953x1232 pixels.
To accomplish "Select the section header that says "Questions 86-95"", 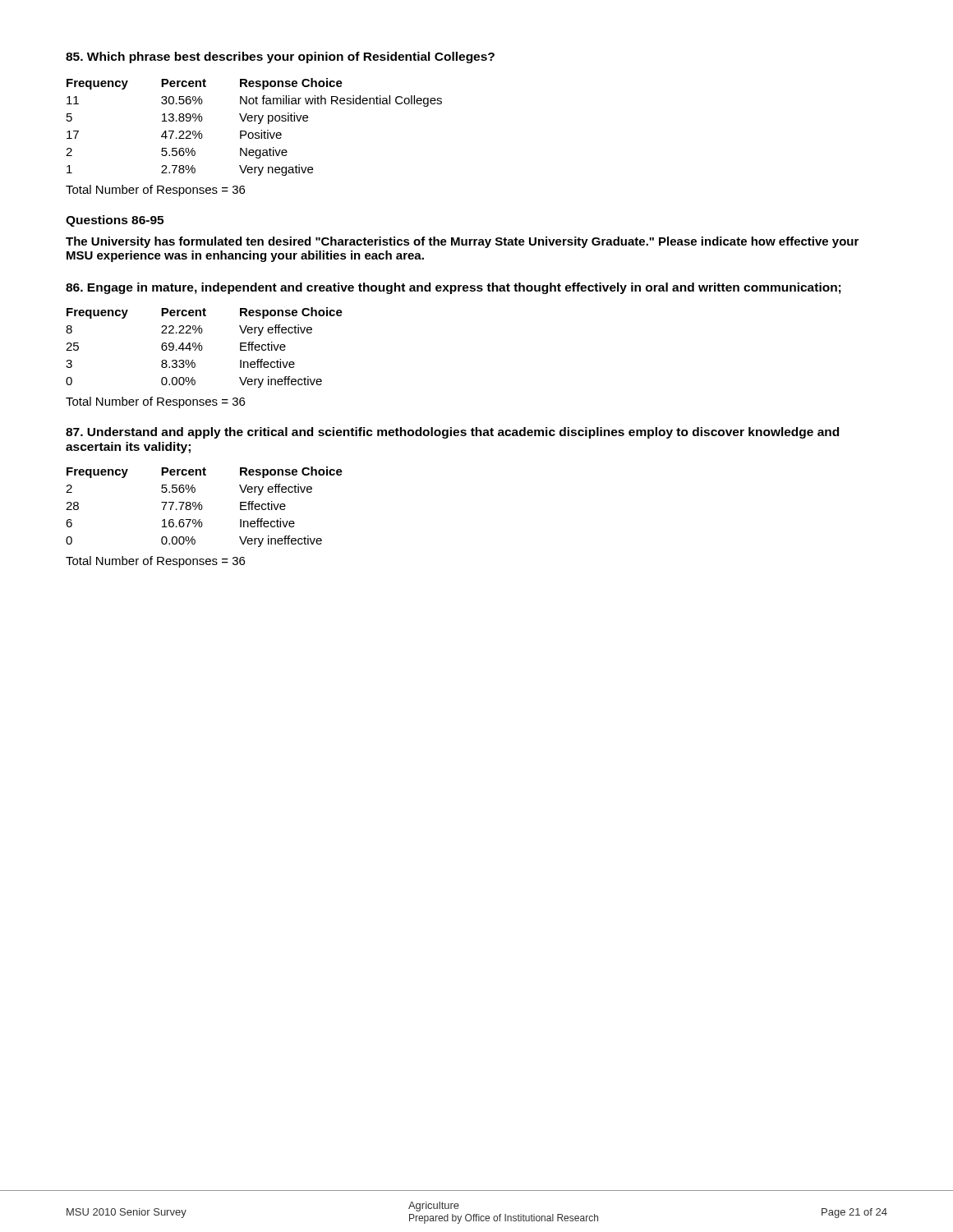I will click(x=115, y=220).
